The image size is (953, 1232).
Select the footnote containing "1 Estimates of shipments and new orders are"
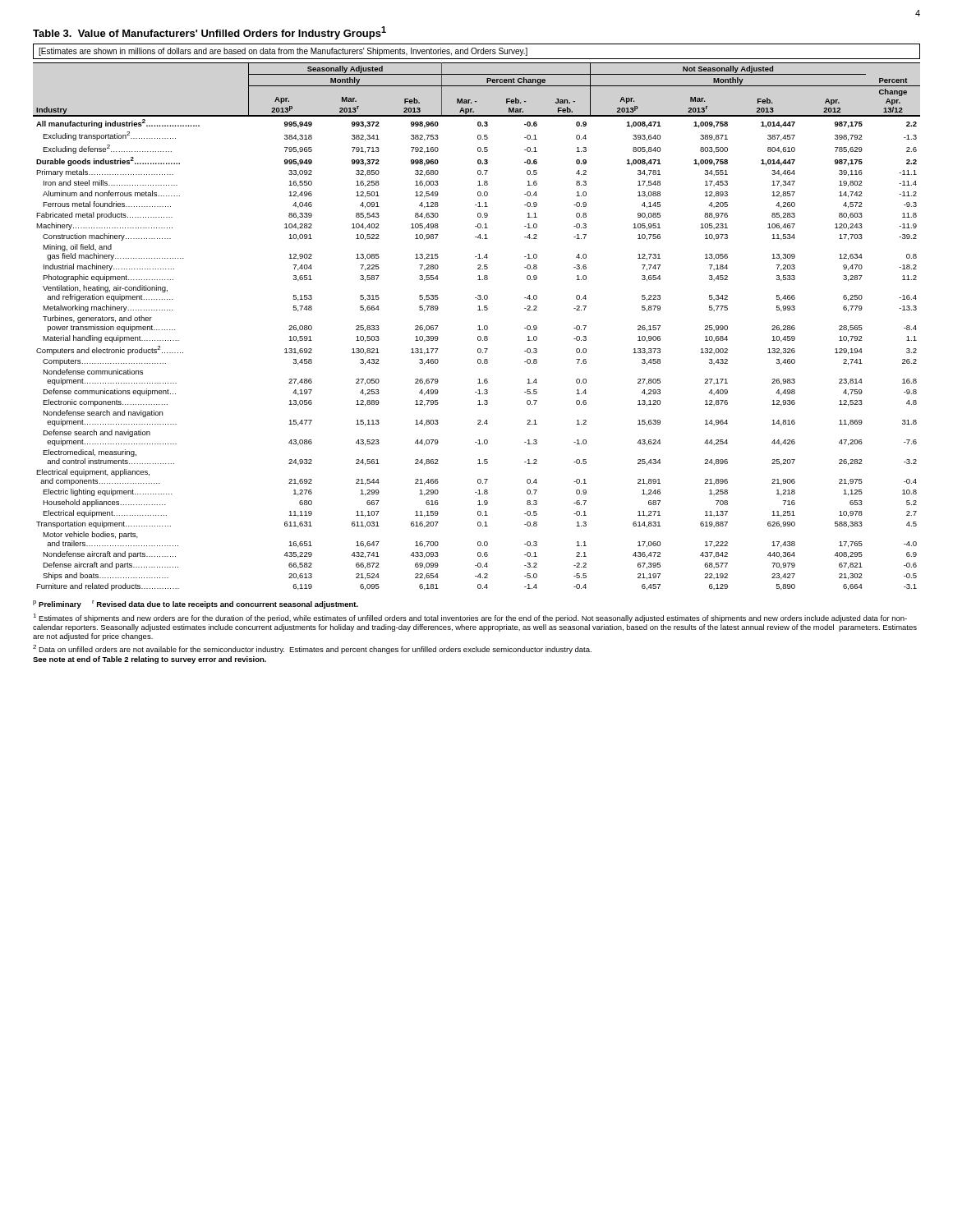(x=475, y=627)
